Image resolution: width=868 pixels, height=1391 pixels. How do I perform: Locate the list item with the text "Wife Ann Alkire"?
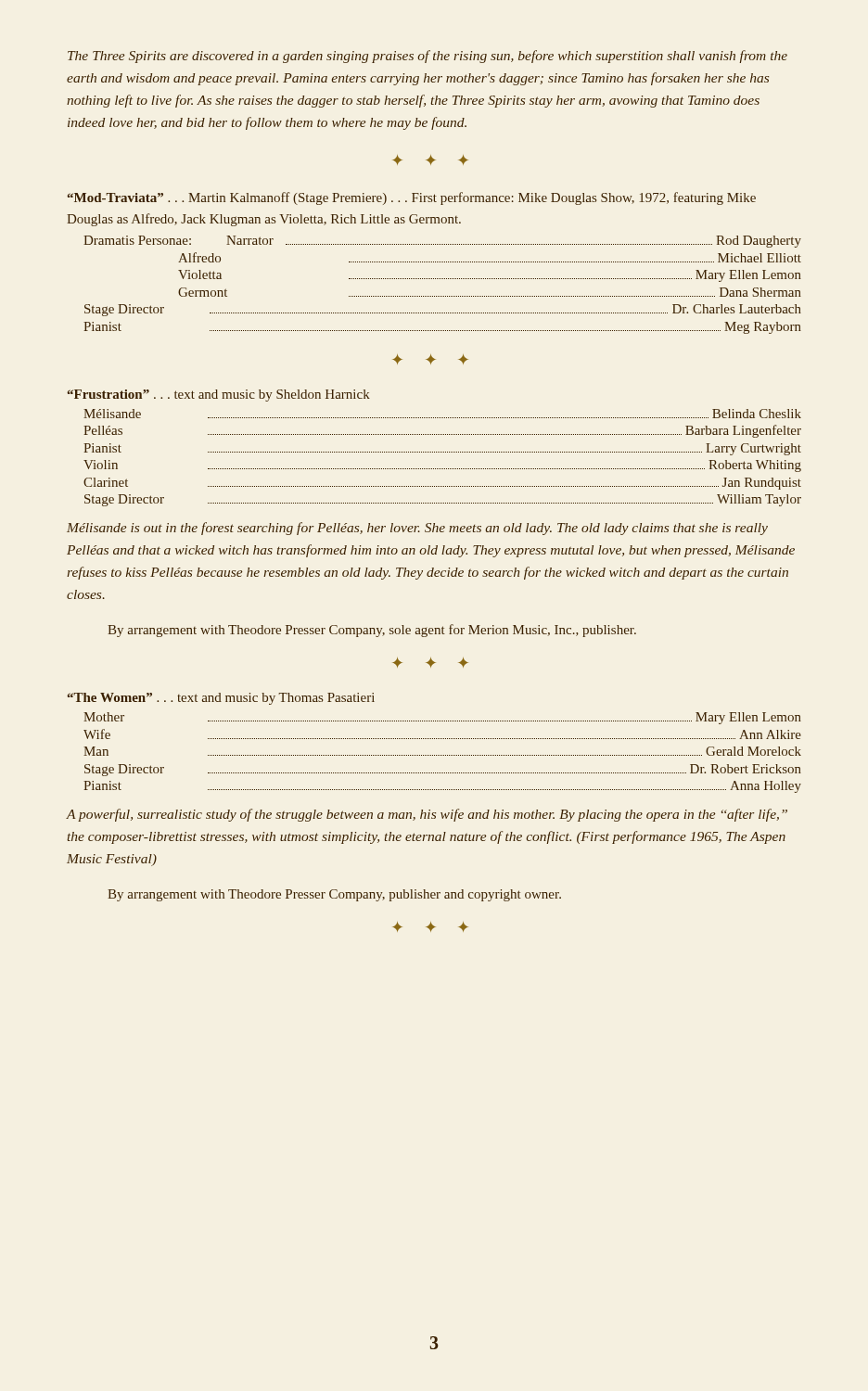coord(434,735)
